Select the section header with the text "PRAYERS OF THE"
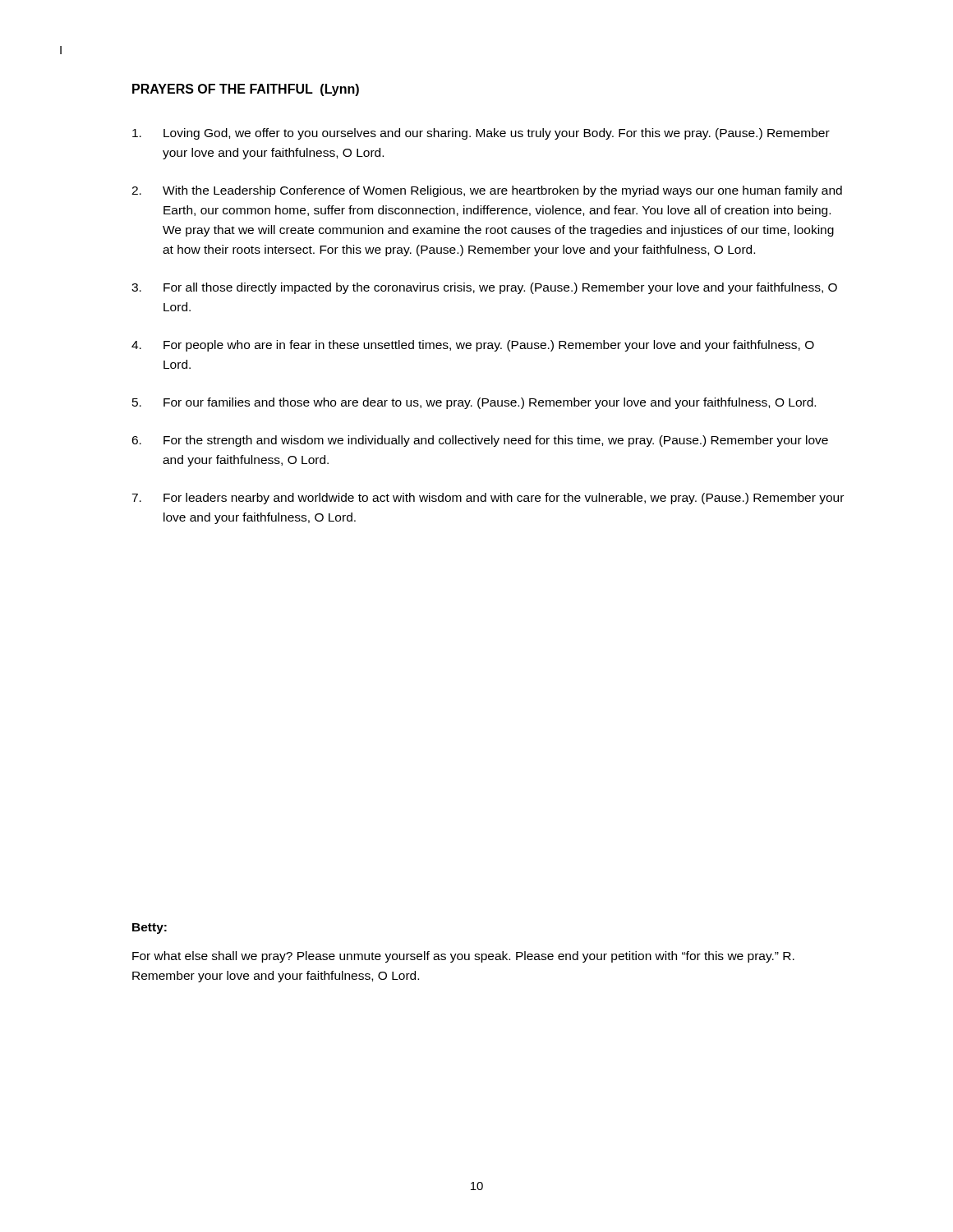The height and width of the screenshot is (1232, 953). click(x=245, y=89)
